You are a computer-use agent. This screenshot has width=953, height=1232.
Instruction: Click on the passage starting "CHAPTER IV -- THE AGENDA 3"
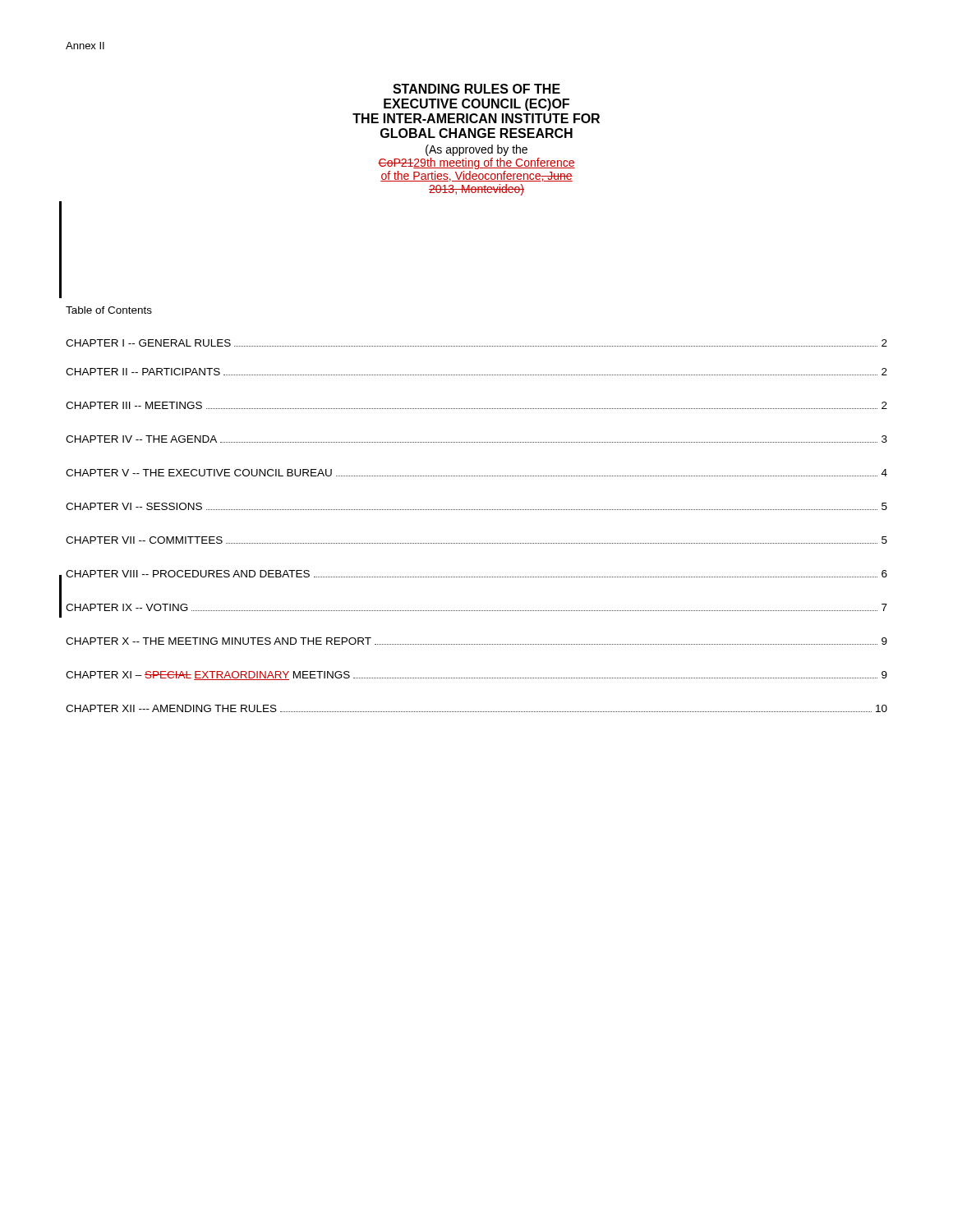point(476,439)
